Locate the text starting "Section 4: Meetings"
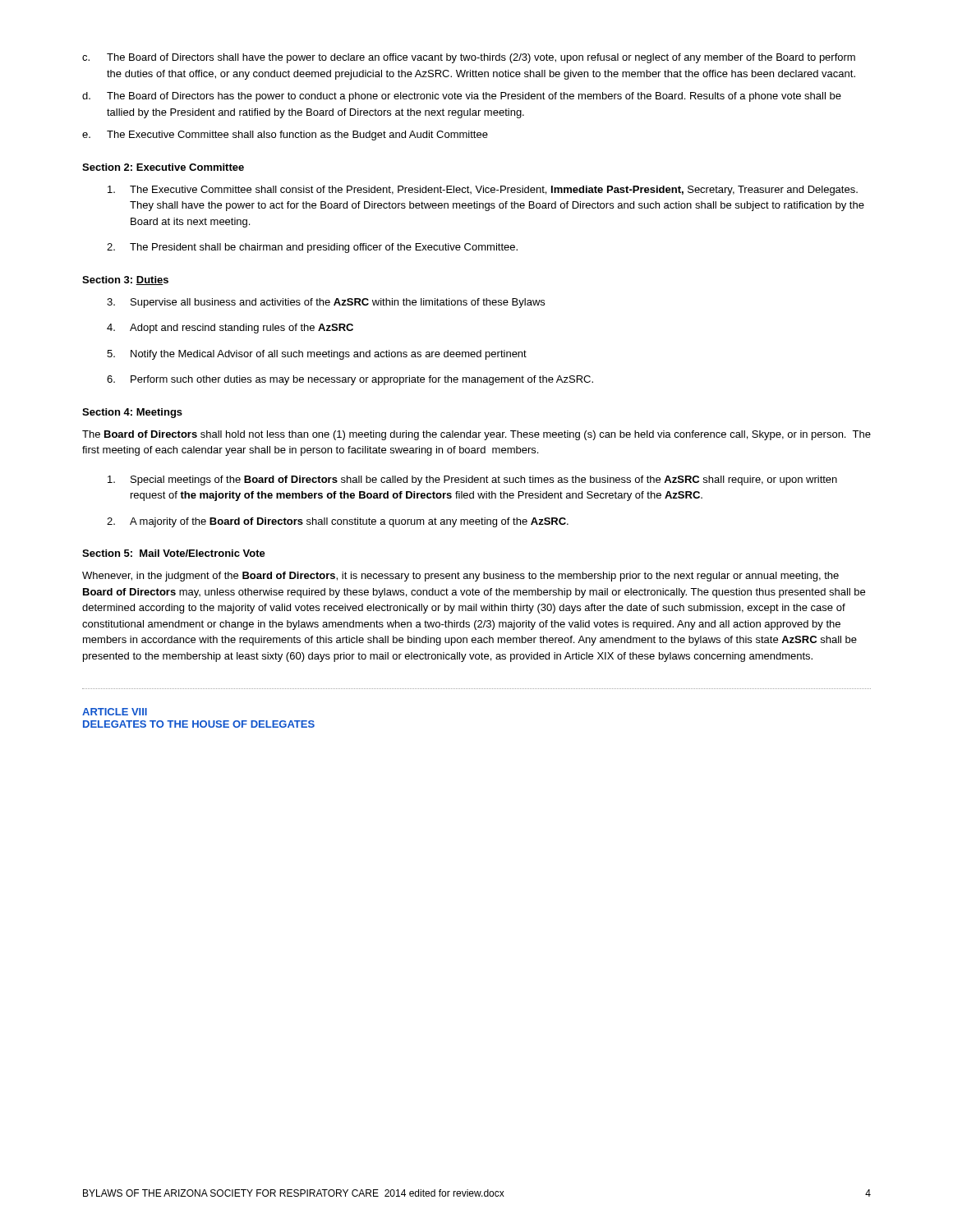Image resolution: width=953 pixels, height=1232 pixels. click(132, 411)
